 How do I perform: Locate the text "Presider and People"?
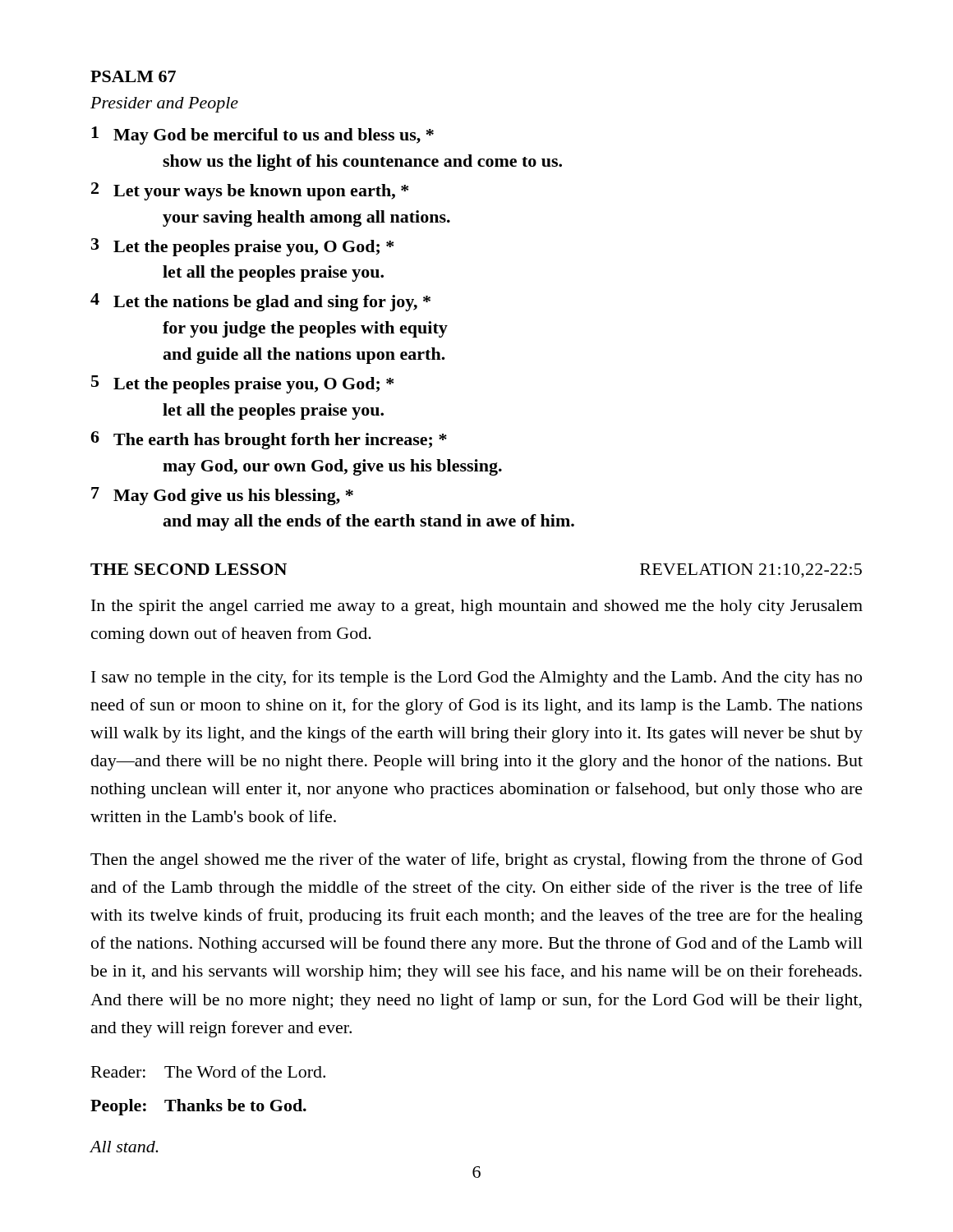[164, 102]
